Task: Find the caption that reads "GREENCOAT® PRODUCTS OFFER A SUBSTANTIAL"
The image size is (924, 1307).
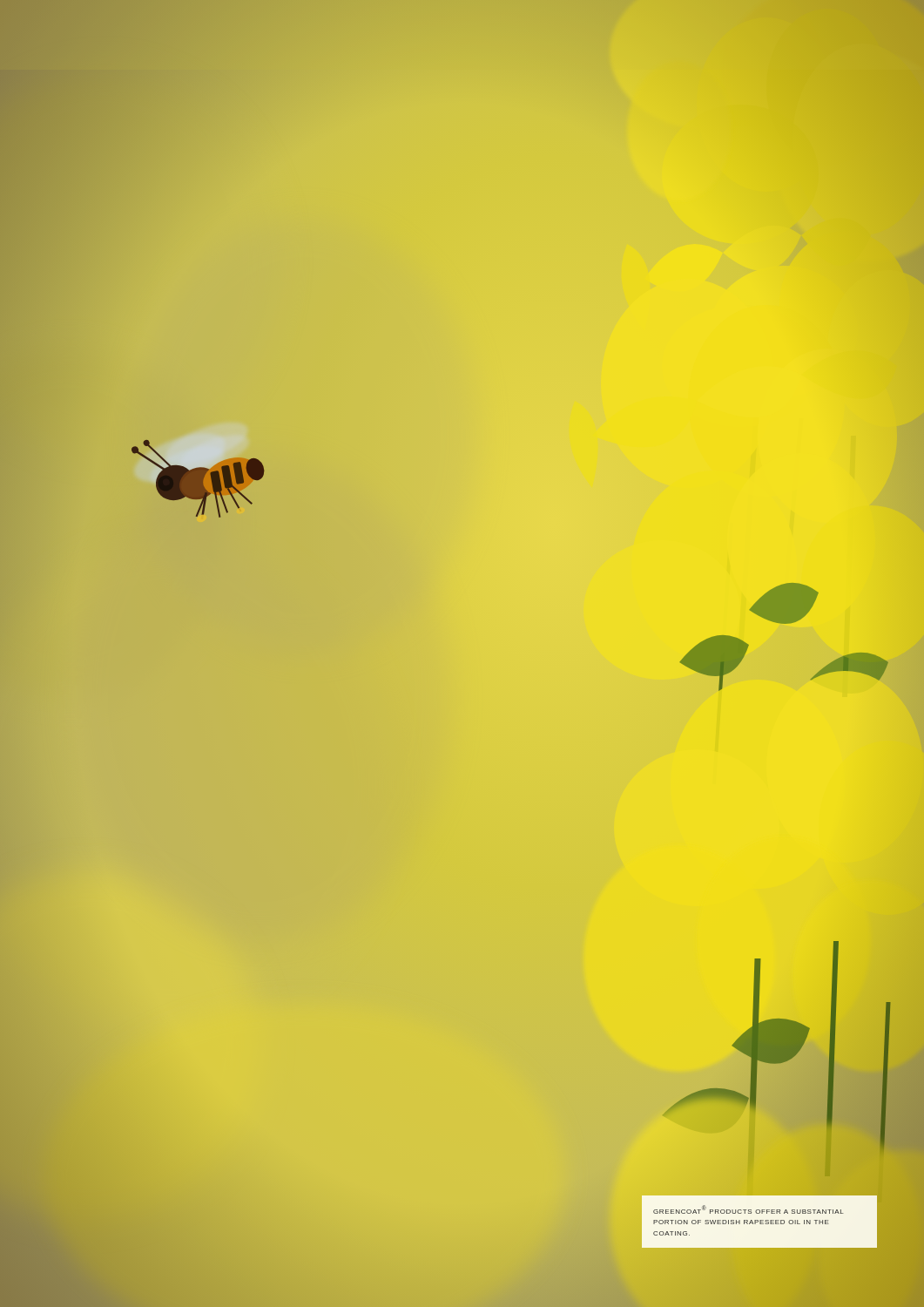Action: (x=759, y=1222)
